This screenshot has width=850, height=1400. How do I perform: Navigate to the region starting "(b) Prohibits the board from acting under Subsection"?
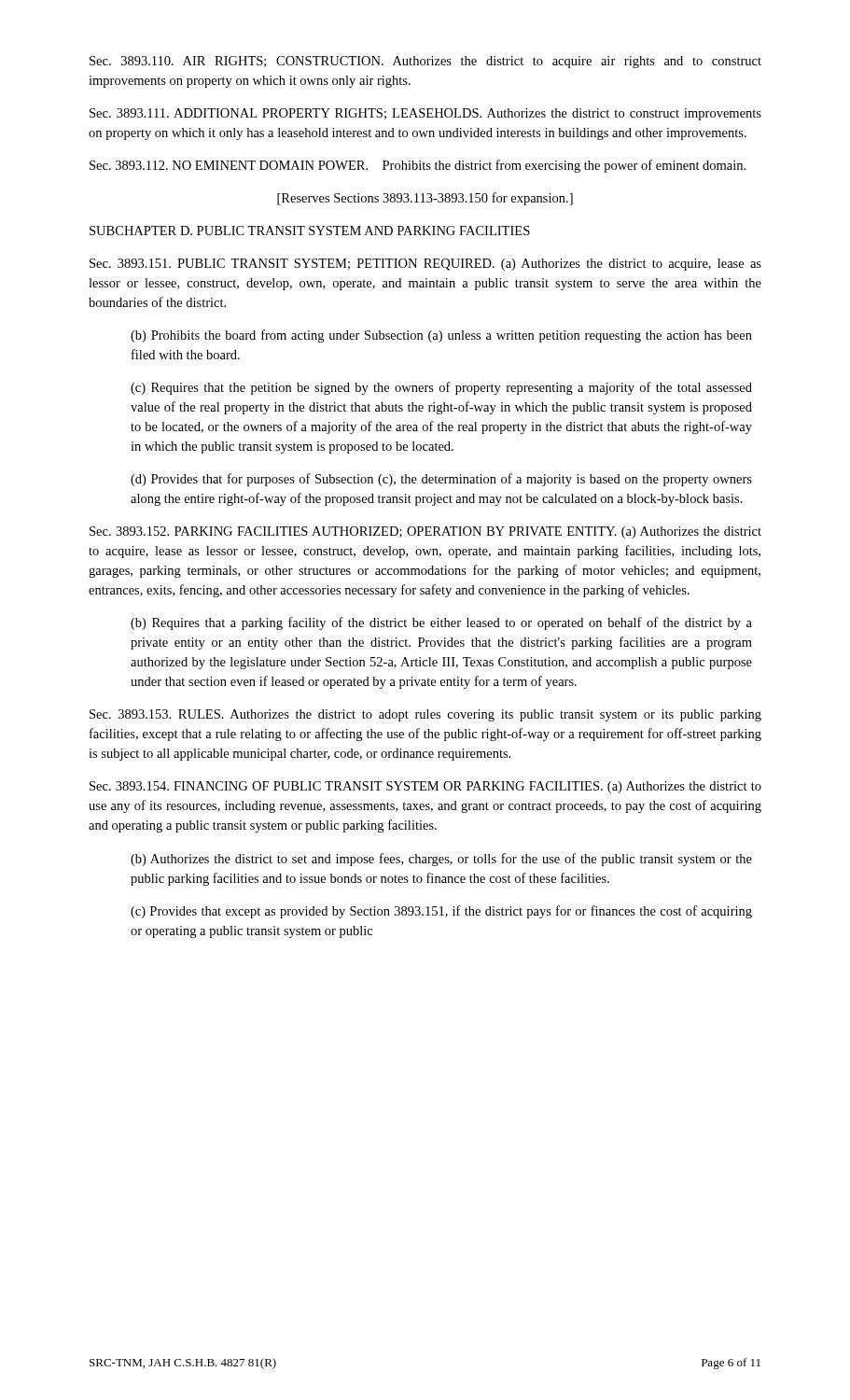(x=441, y=345)
